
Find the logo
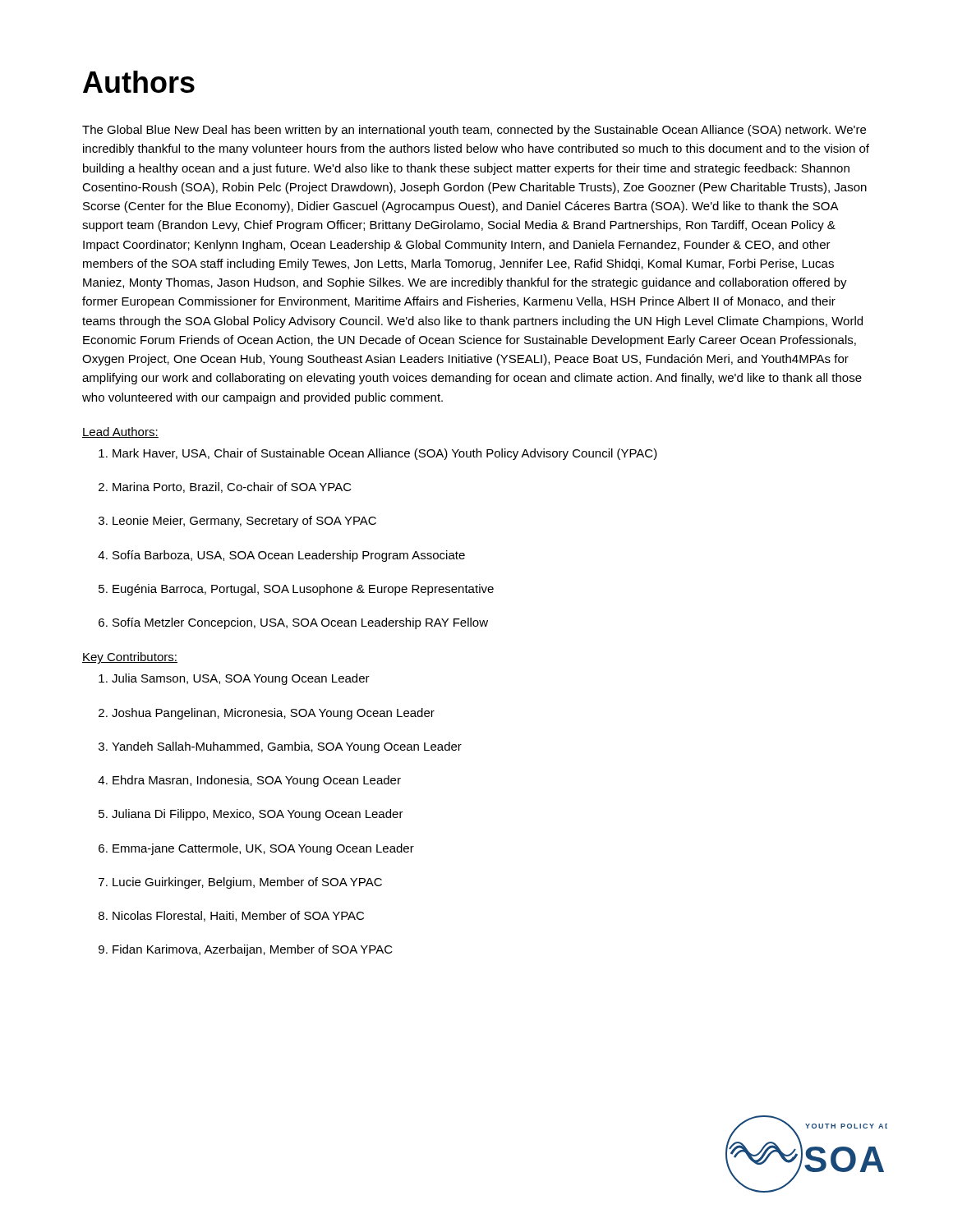[x=805, y=1151]
